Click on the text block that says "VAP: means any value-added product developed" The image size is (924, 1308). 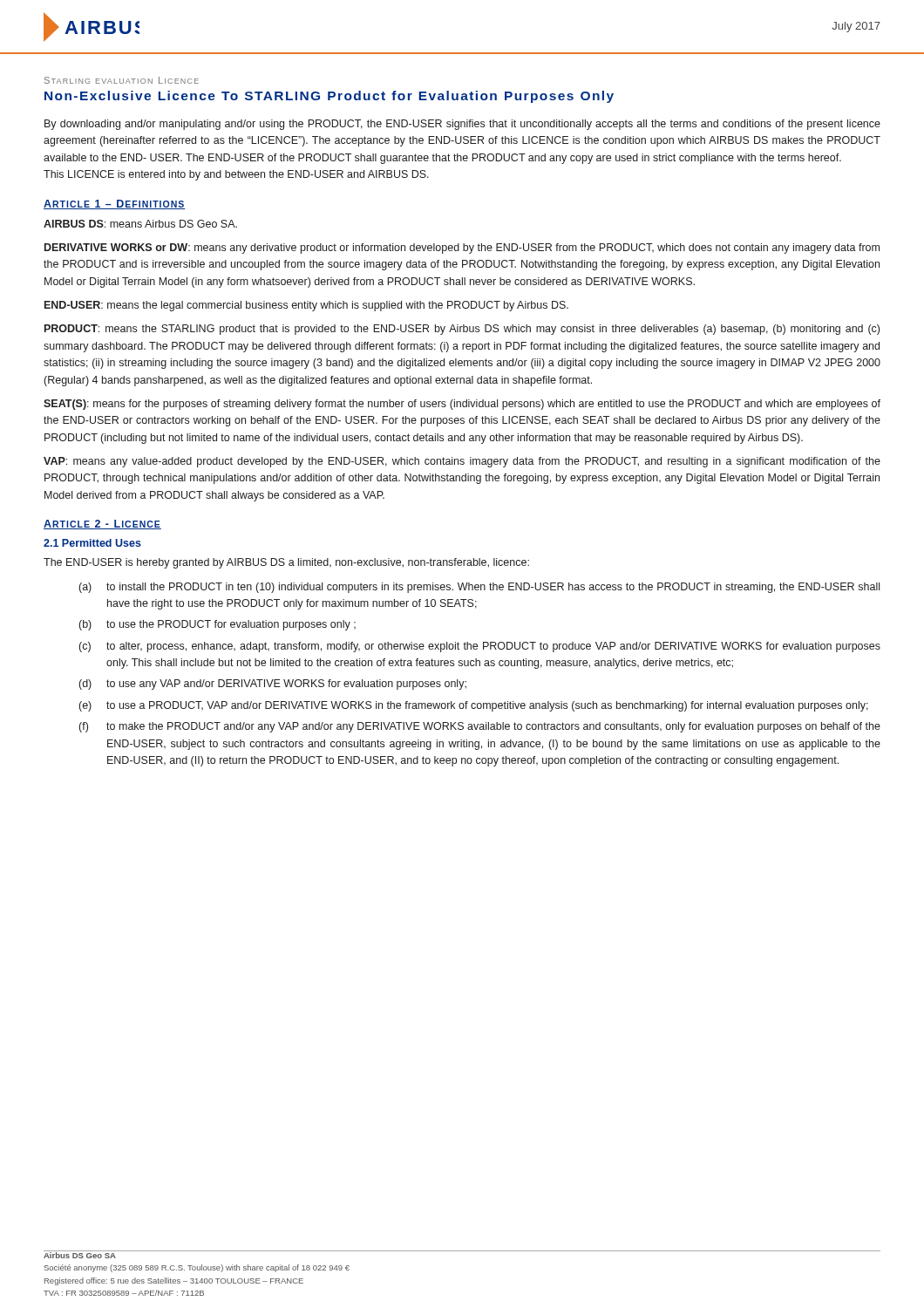[462, 478]
